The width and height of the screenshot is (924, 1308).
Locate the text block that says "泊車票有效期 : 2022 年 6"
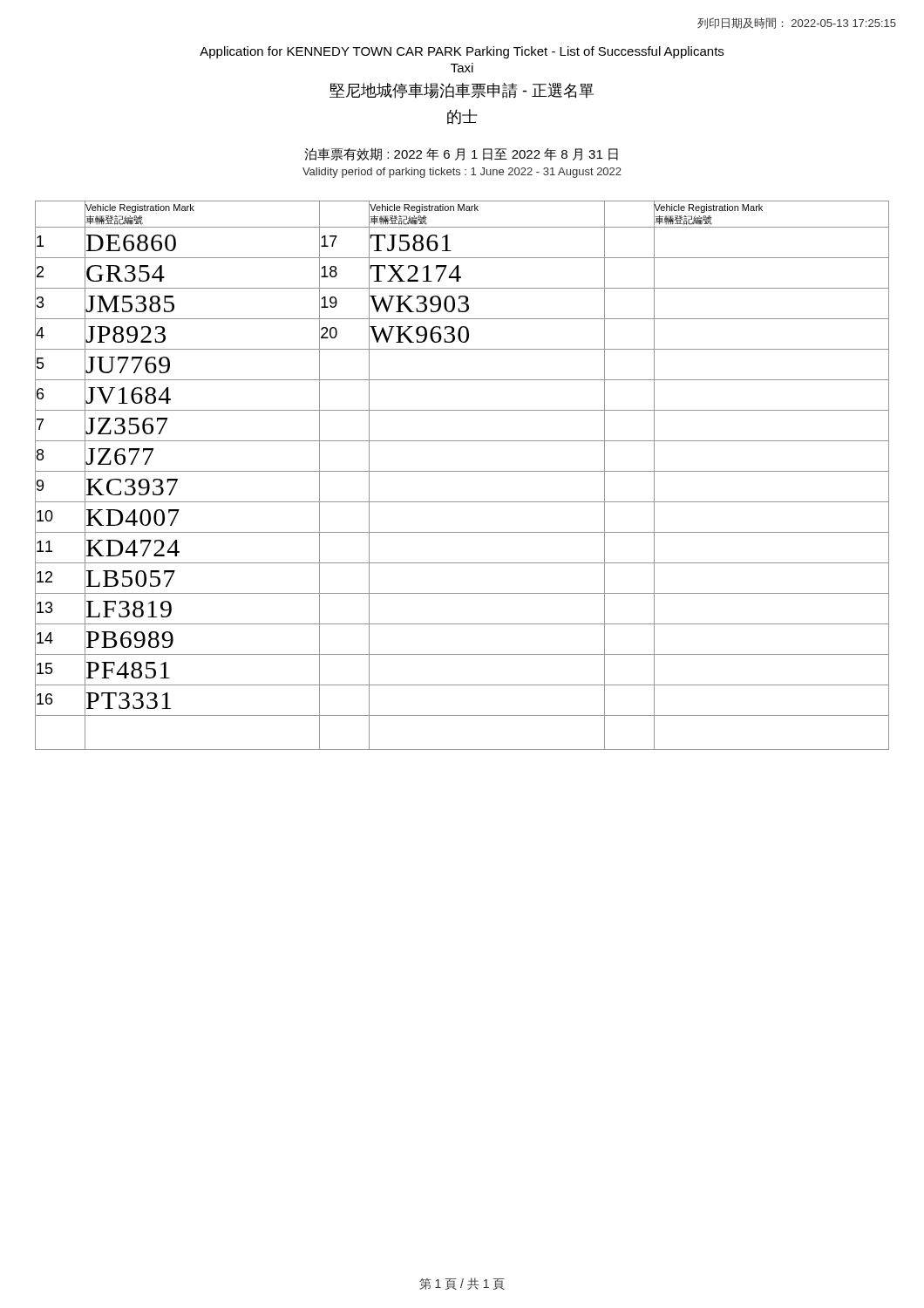click(x=462, y=162)
